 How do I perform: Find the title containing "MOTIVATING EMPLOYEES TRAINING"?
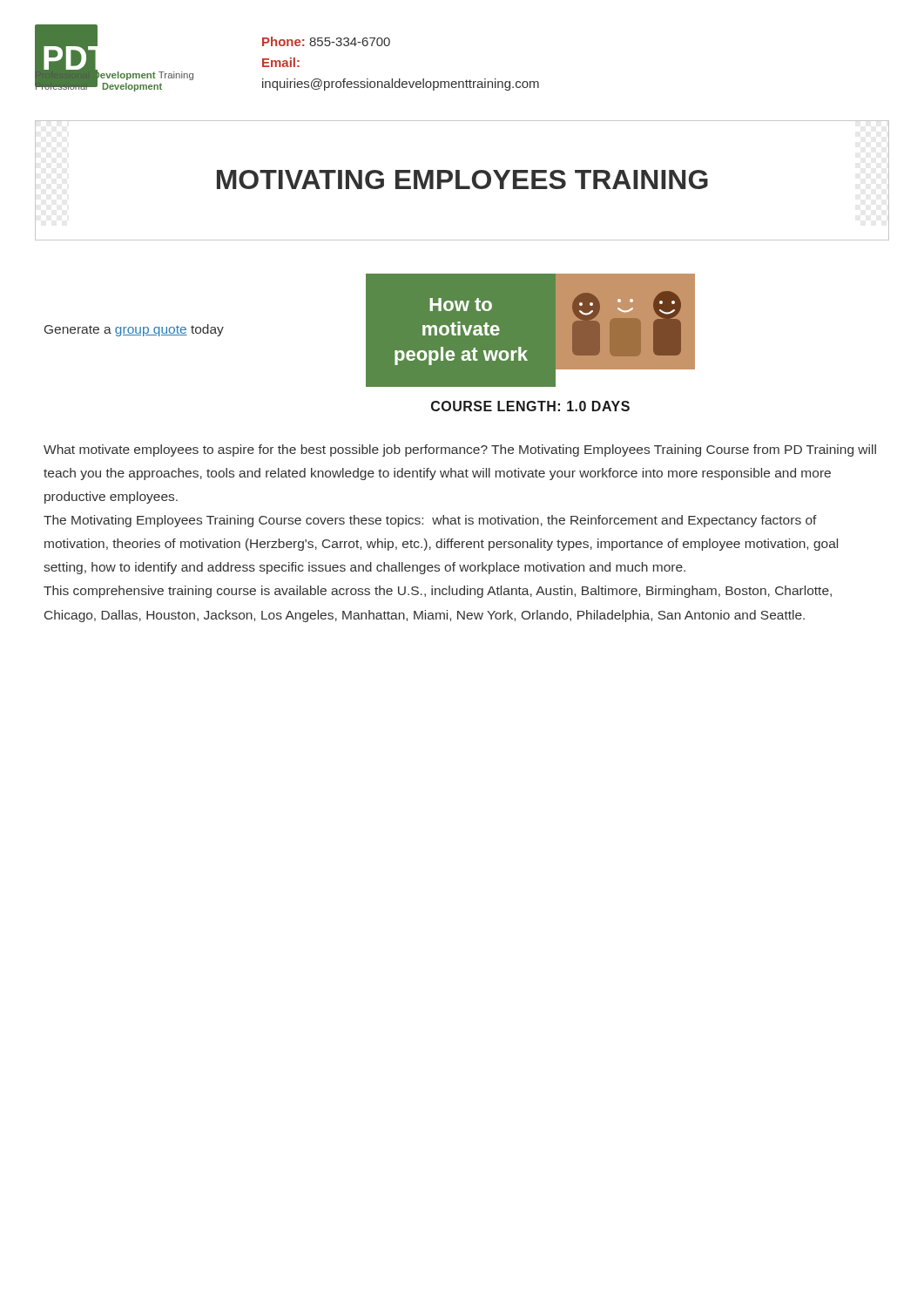[462, 180]
